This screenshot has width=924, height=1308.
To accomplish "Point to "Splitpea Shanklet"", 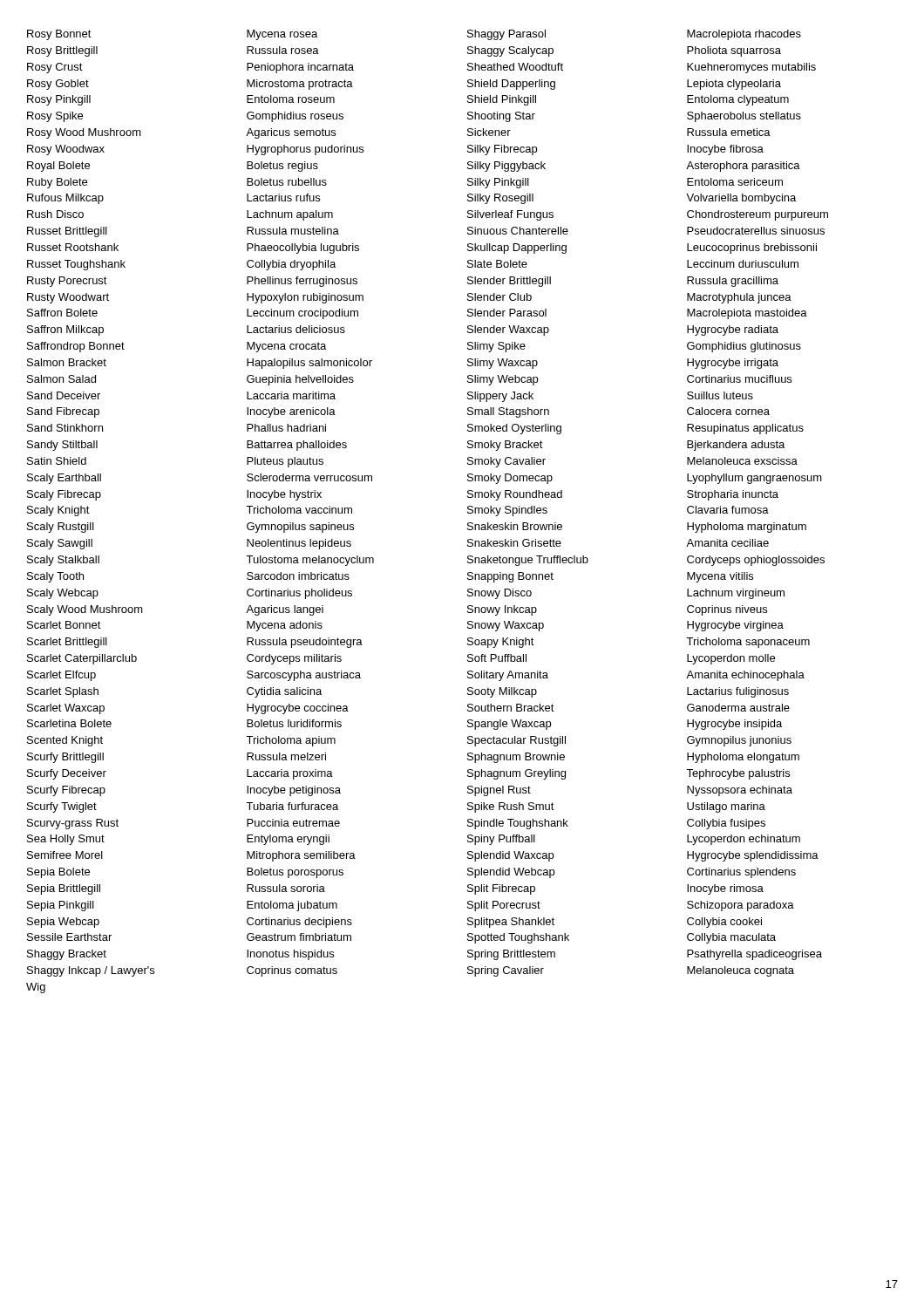I will tap(511, 923).
